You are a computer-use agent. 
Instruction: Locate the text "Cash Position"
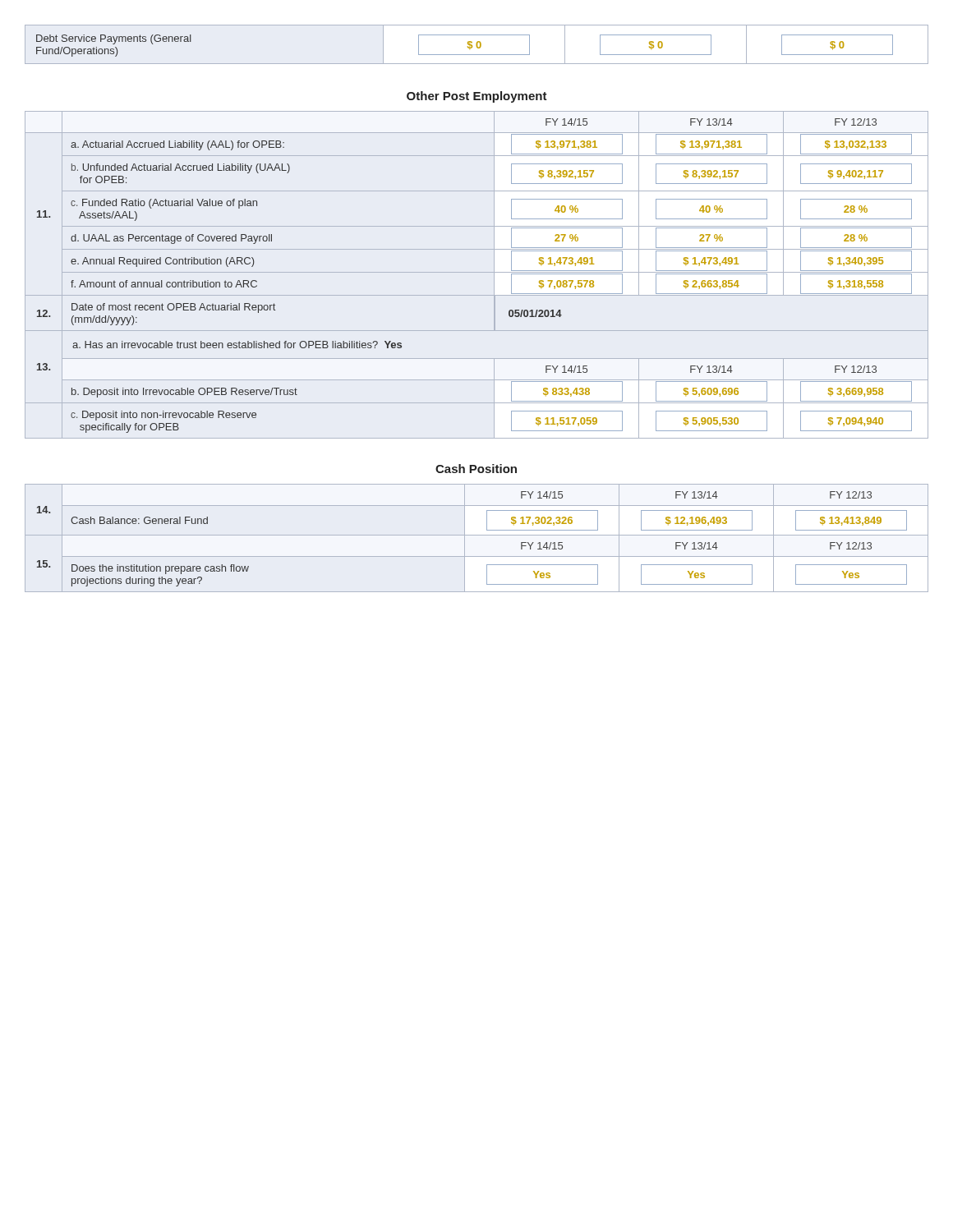[x=476, y=469]
